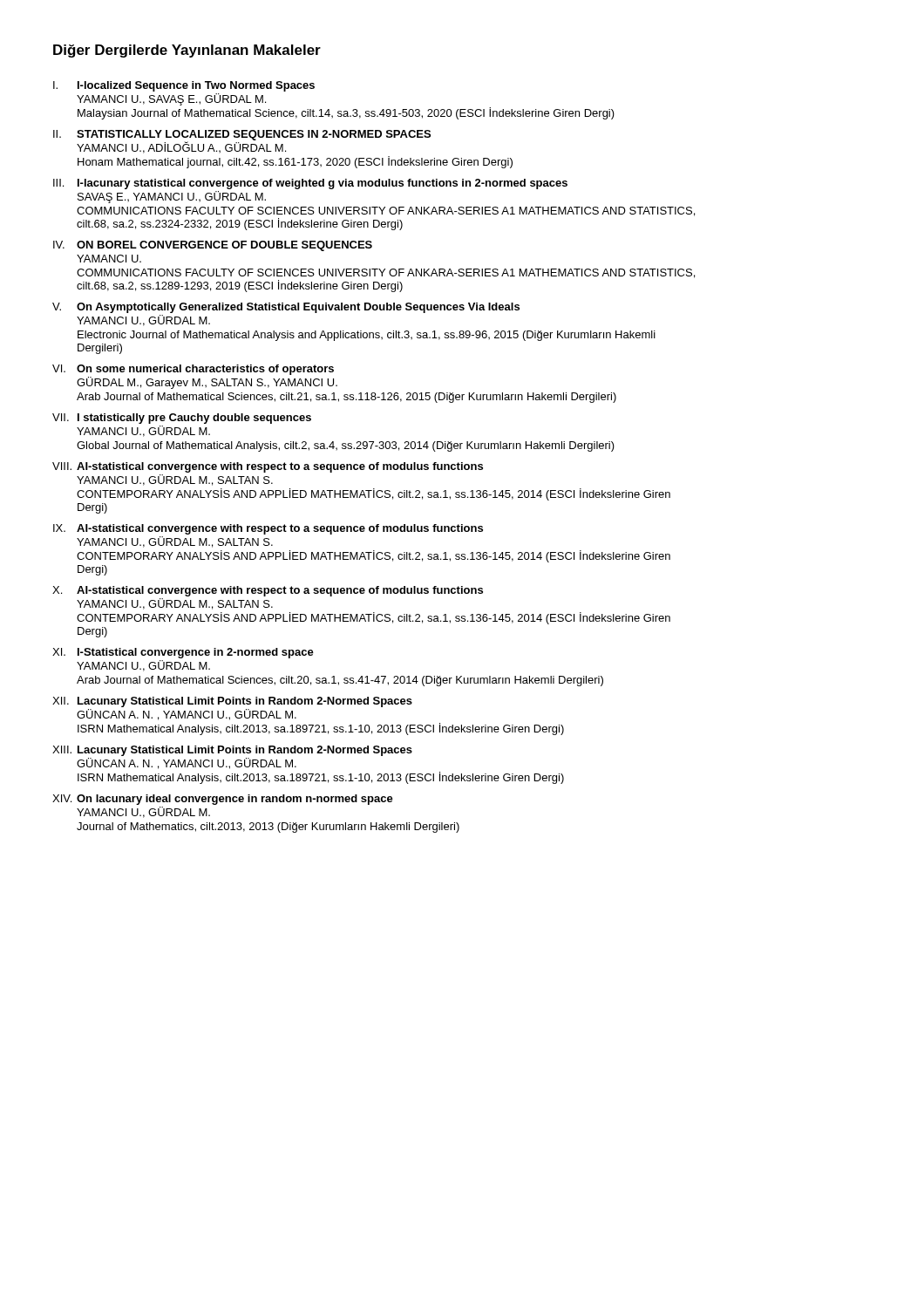Image resolution: width=924 pixels, height=1308 pixels.
Task: Locate the list item that reads "IV. ON BOREL"
Action: (x=462, y=265)
